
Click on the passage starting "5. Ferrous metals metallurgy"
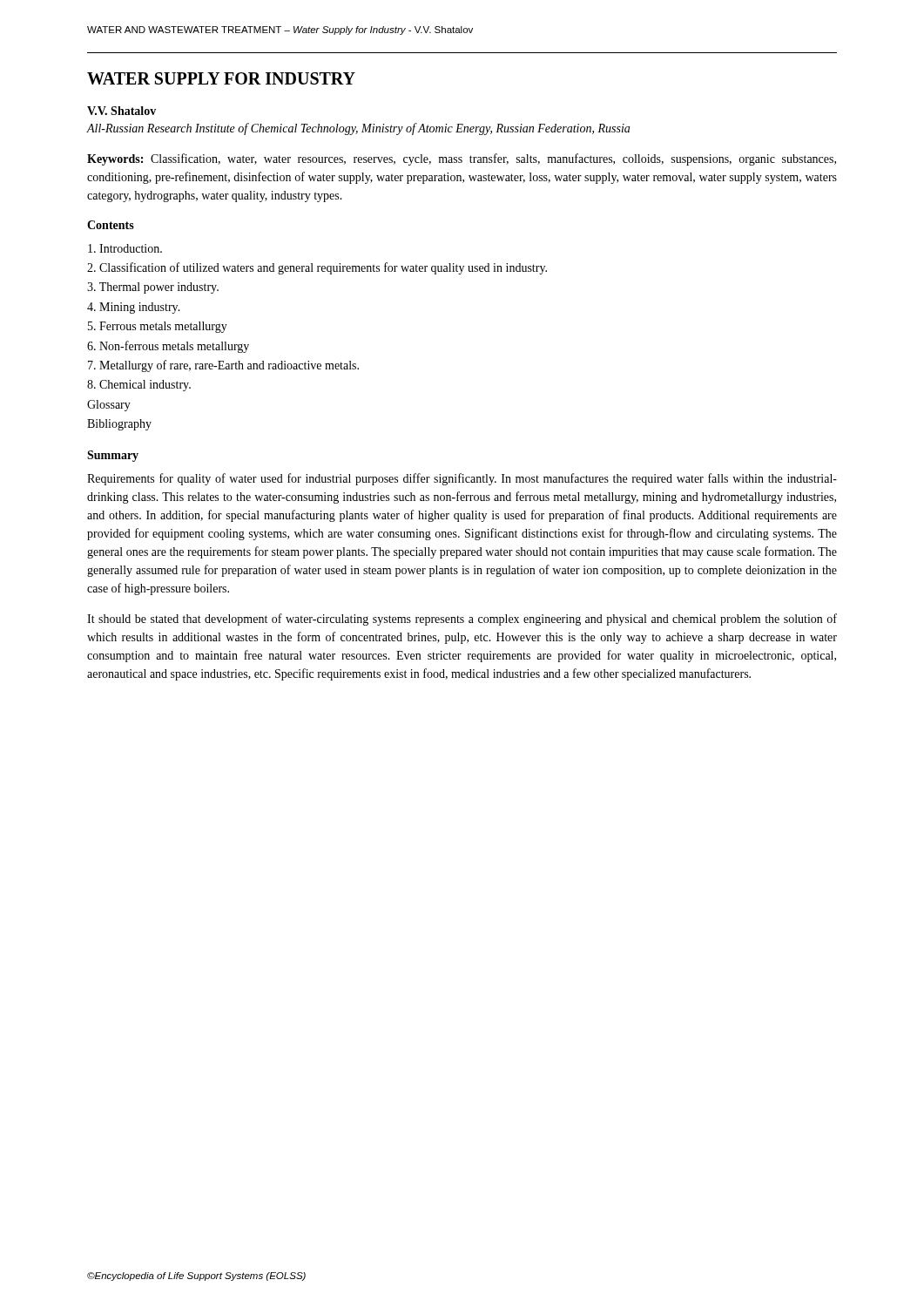157,326
